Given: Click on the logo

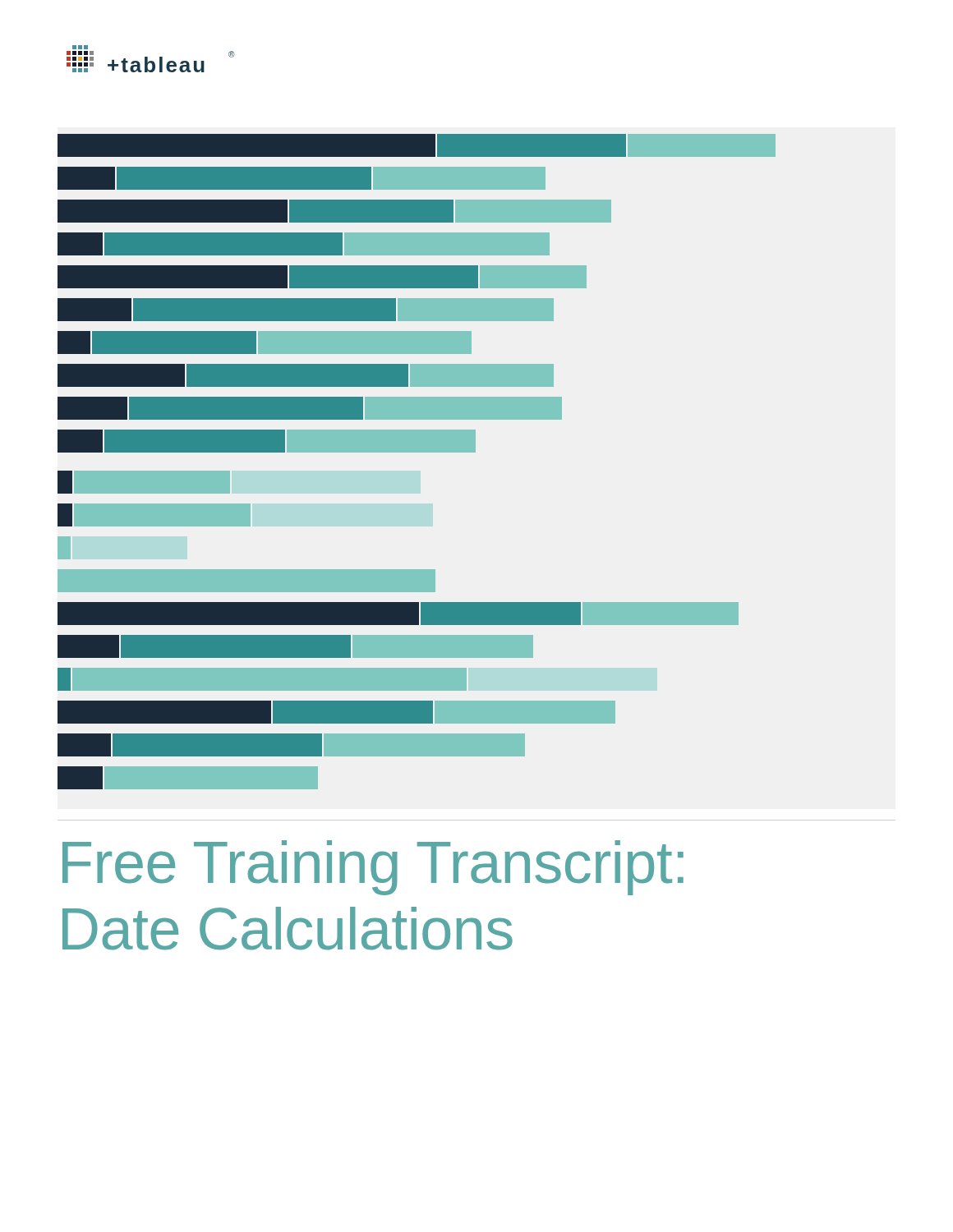Looking at the screenshot, I should click(x=148, y=63).
